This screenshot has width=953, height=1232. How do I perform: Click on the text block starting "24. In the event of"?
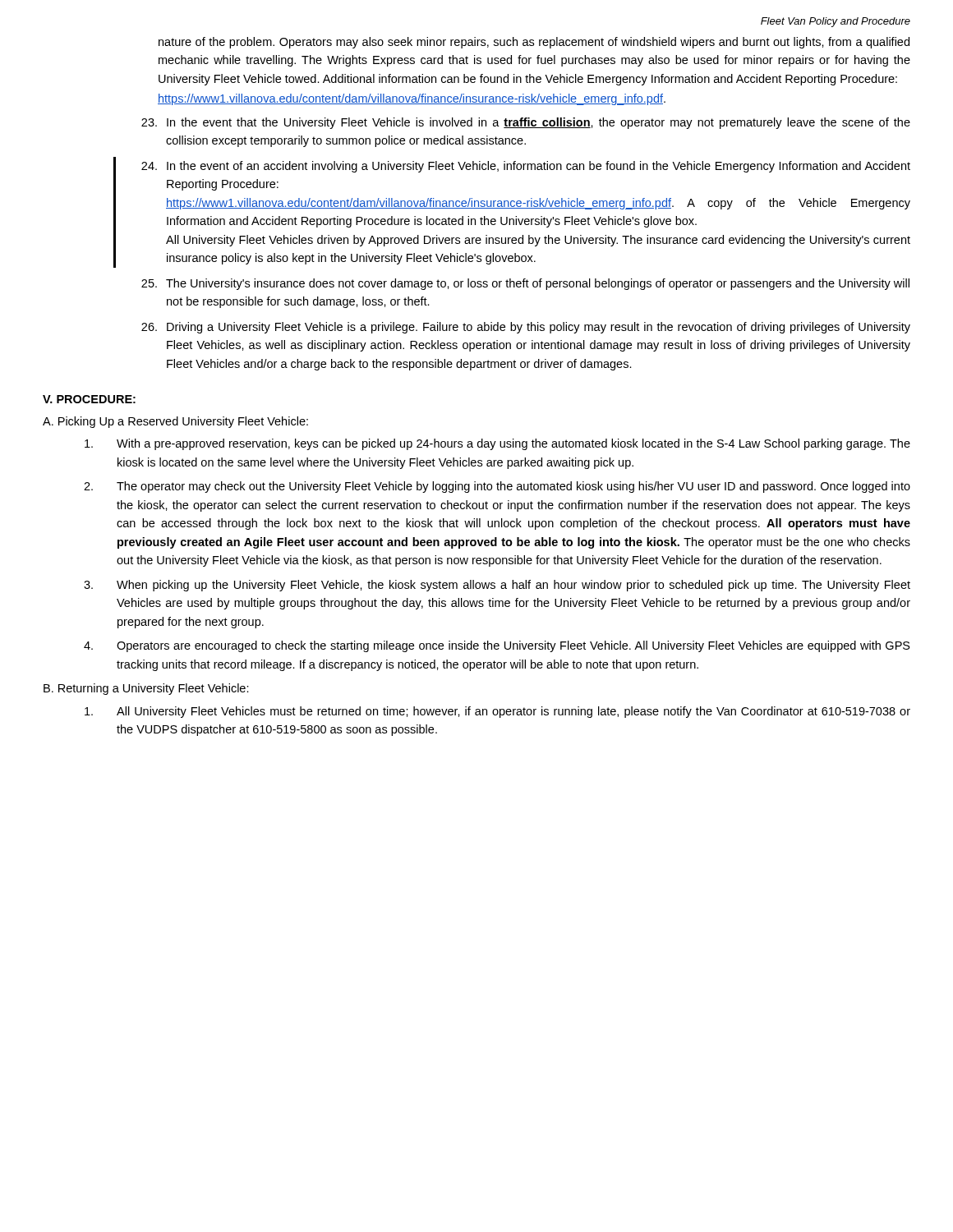coord(509,212)
